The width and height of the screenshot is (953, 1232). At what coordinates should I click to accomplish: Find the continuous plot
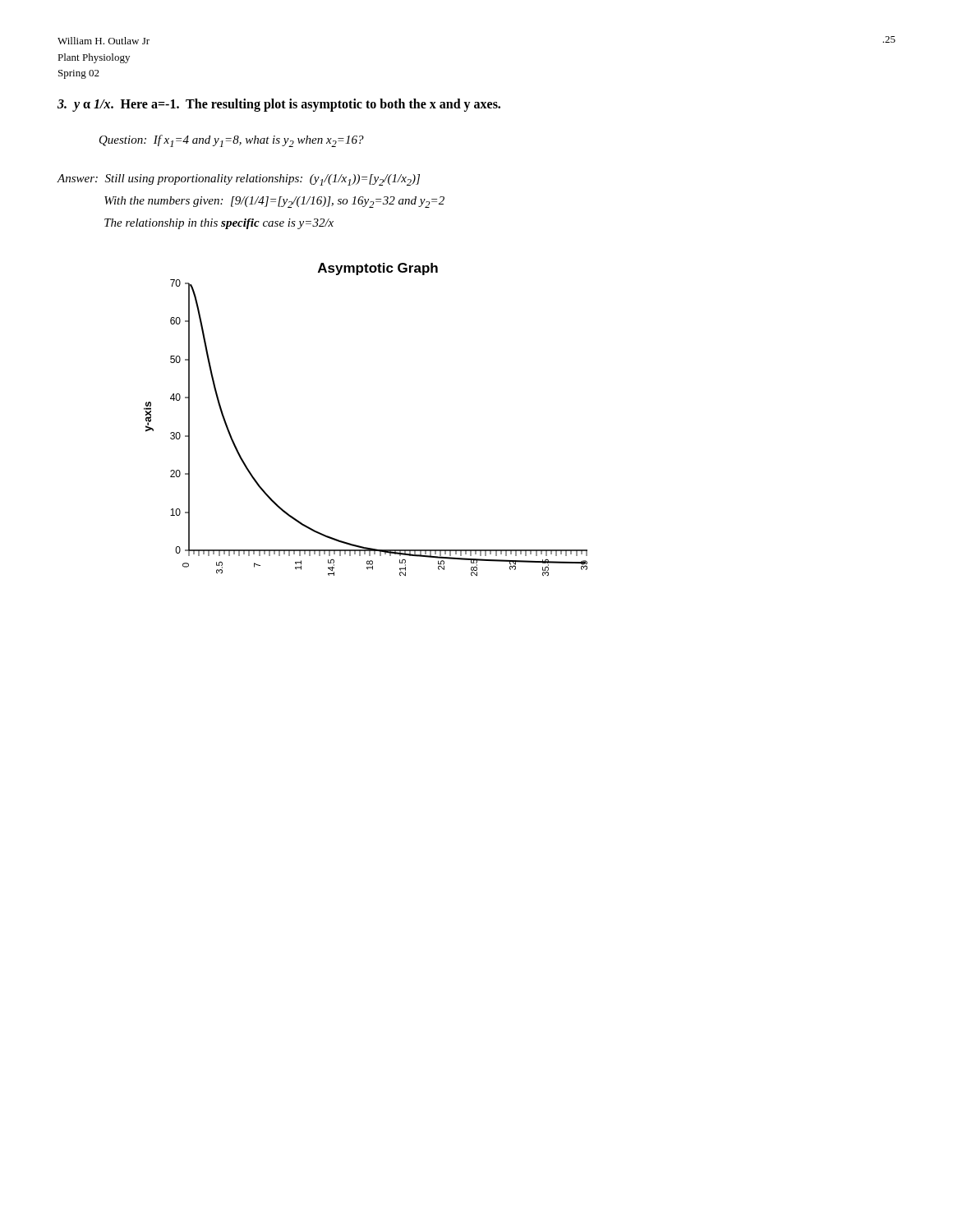[378, 427]
